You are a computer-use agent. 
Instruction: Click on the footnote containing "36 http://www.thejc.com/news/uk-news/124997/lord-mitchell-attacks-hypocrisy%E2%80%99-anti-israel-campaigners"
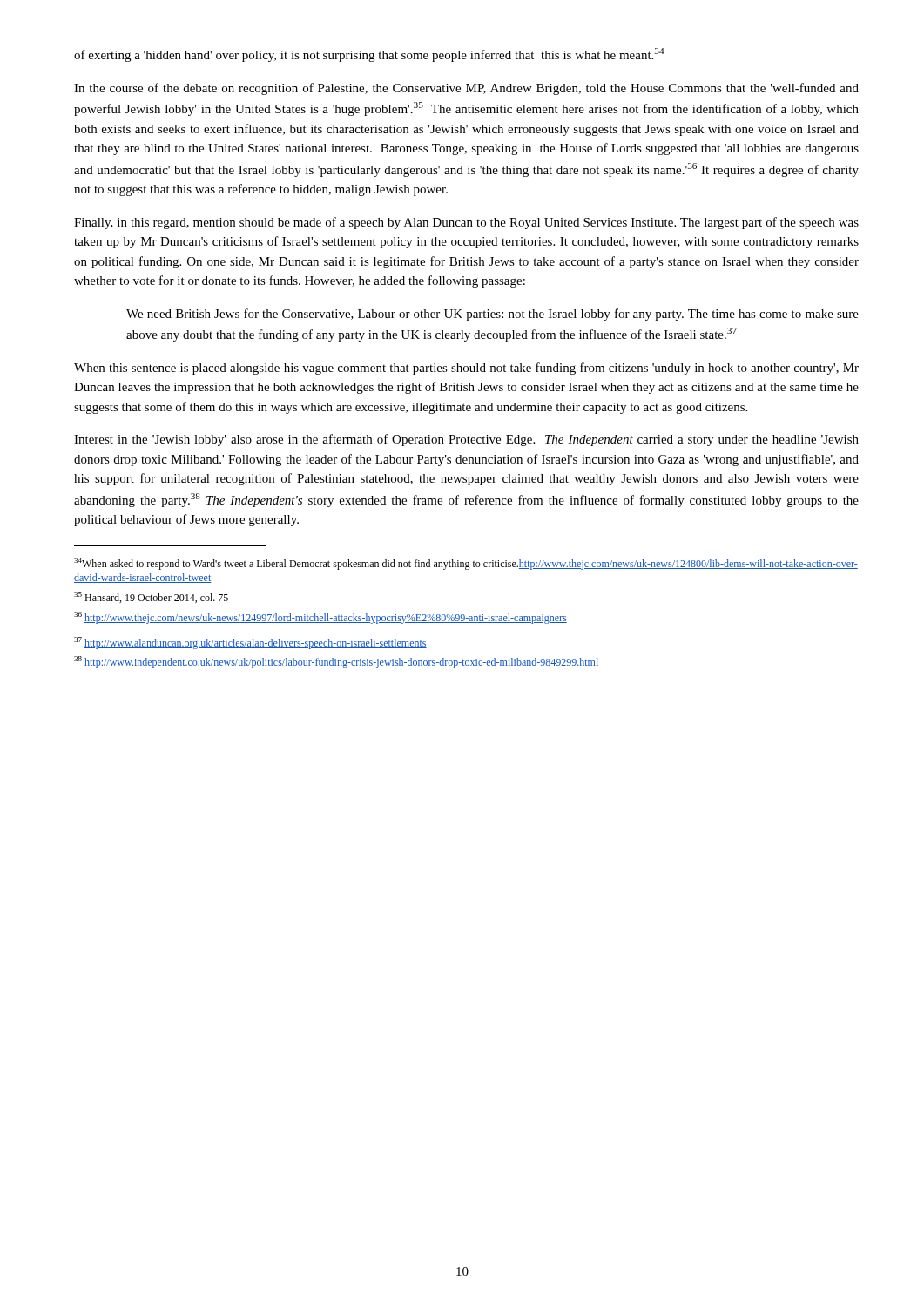(320, 617)
